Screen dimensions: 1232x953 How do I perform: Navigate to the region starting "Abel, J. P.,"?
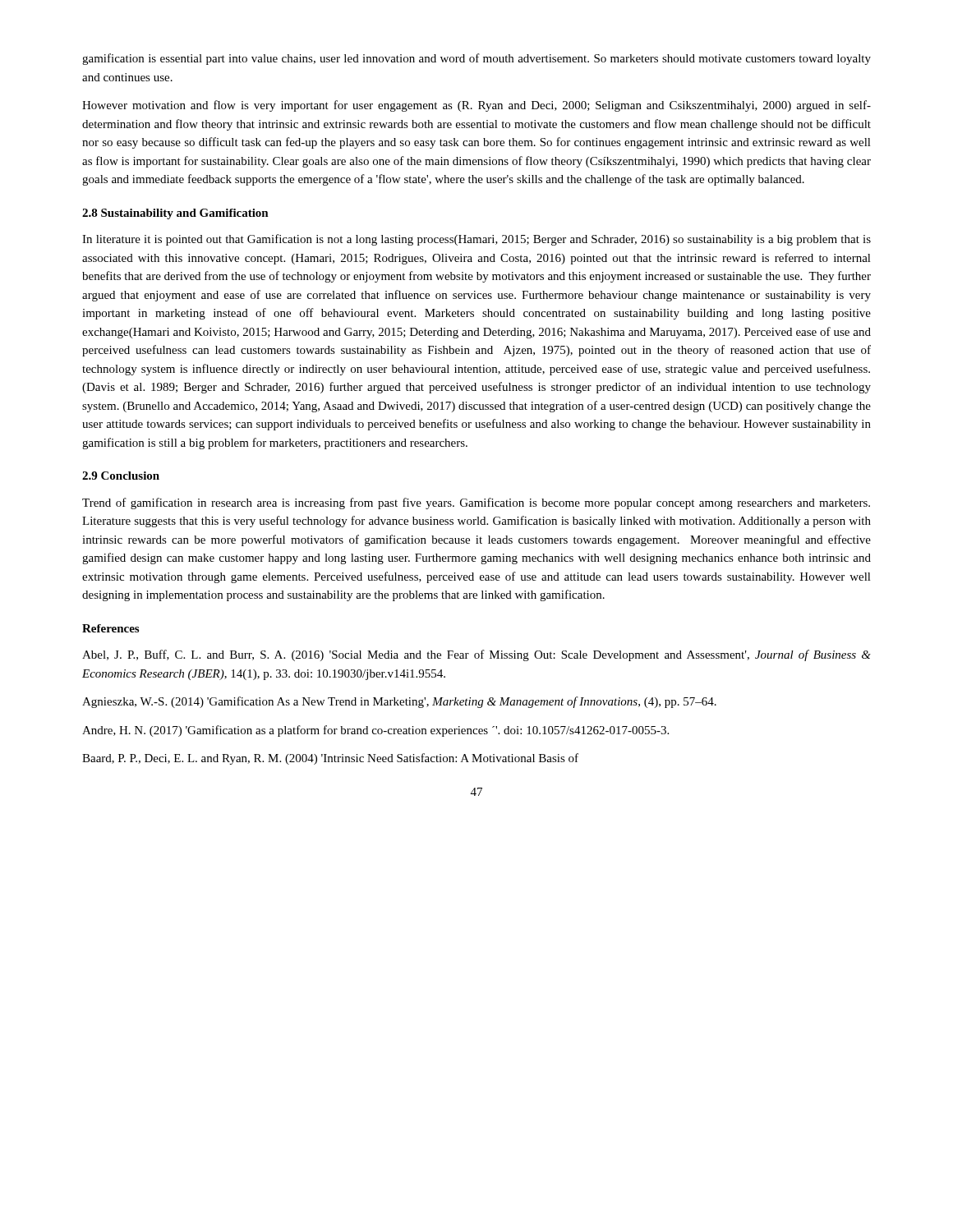click(x=476, y=664)
